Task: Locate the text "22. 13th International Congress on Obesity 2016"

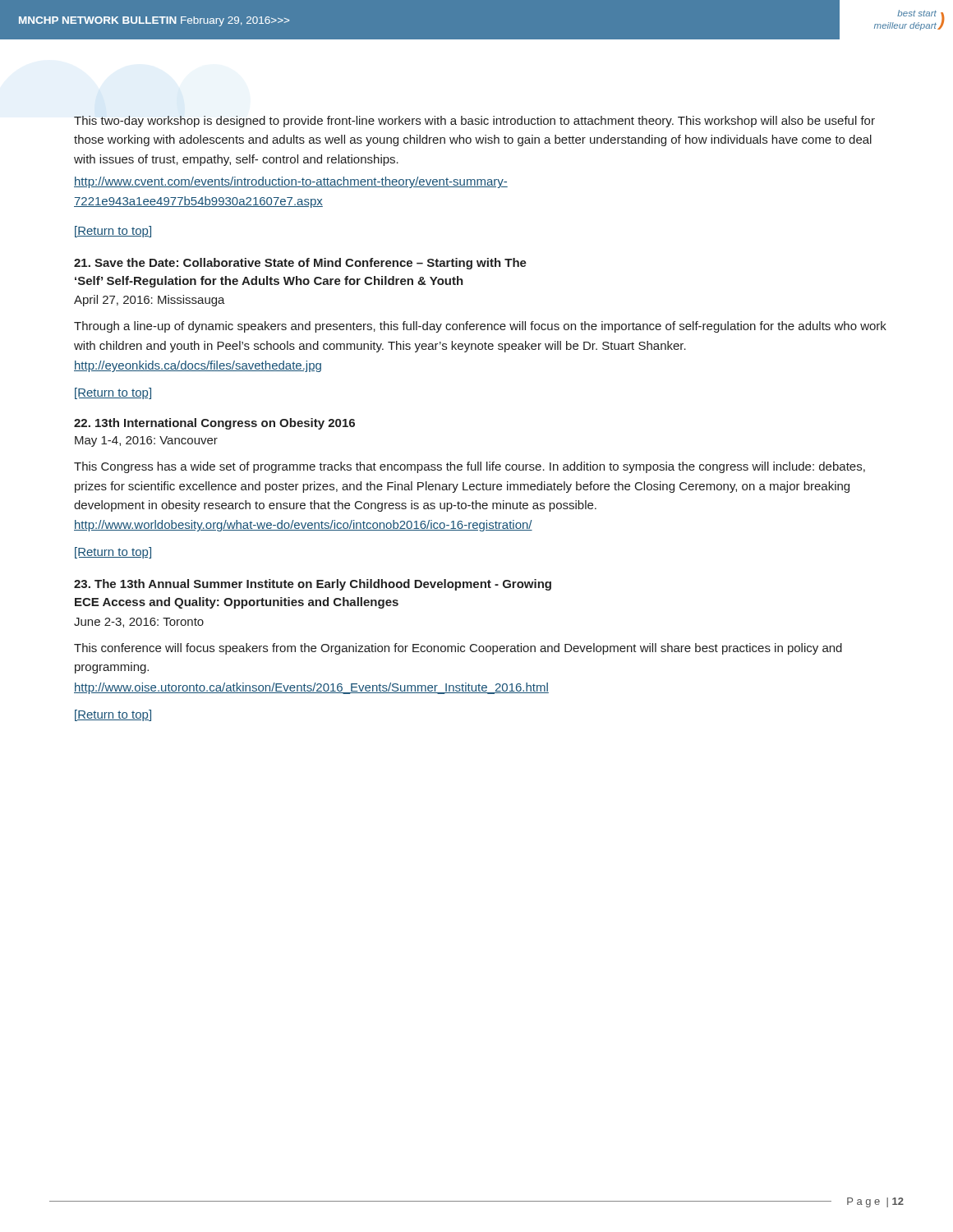Action: (215, 423)
